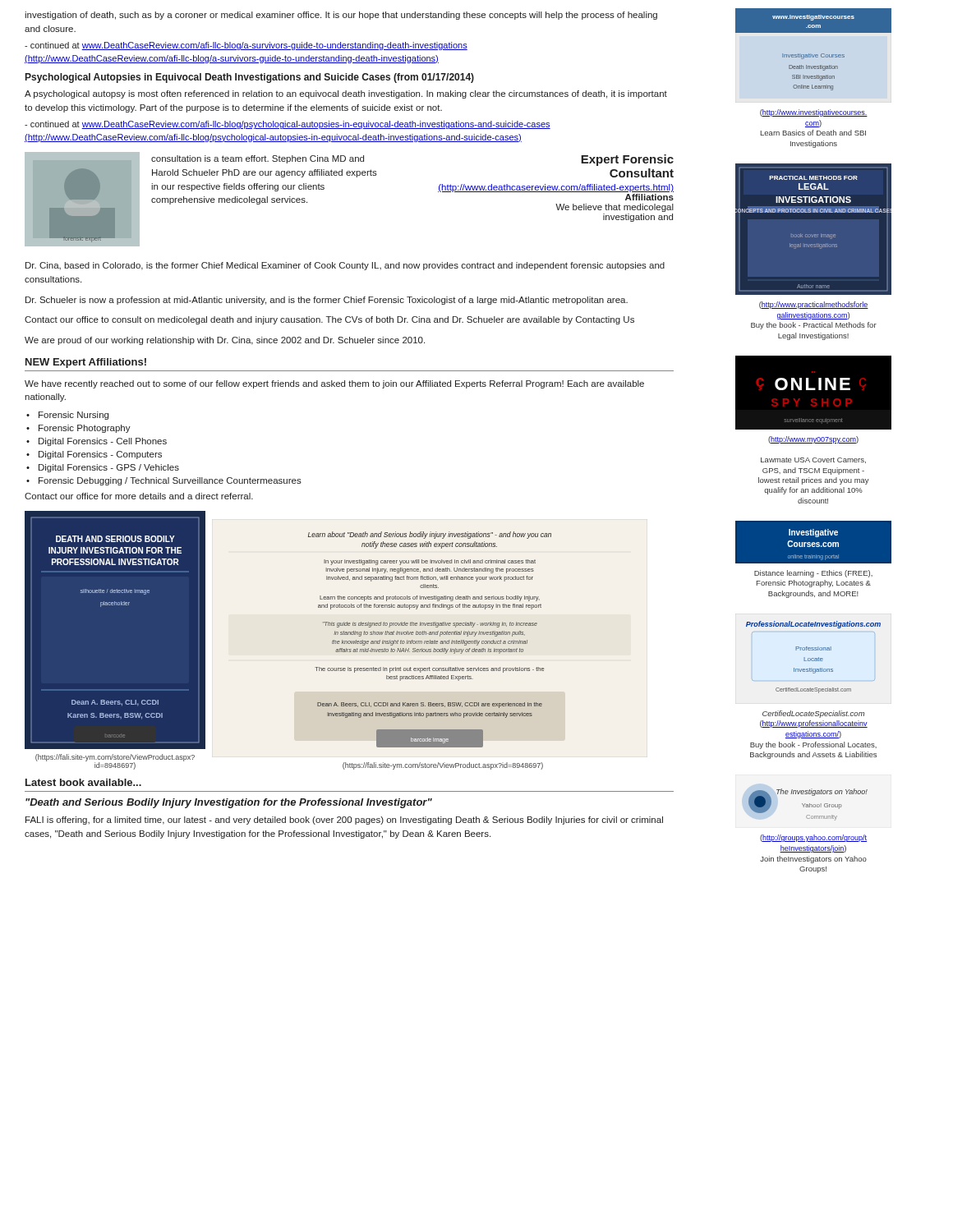Click on the text that says "(http://www.deathcasereview.com/affiliated-experts.html) Affiliations We believe that medicolegalinvestigation and"

point(556,202)
